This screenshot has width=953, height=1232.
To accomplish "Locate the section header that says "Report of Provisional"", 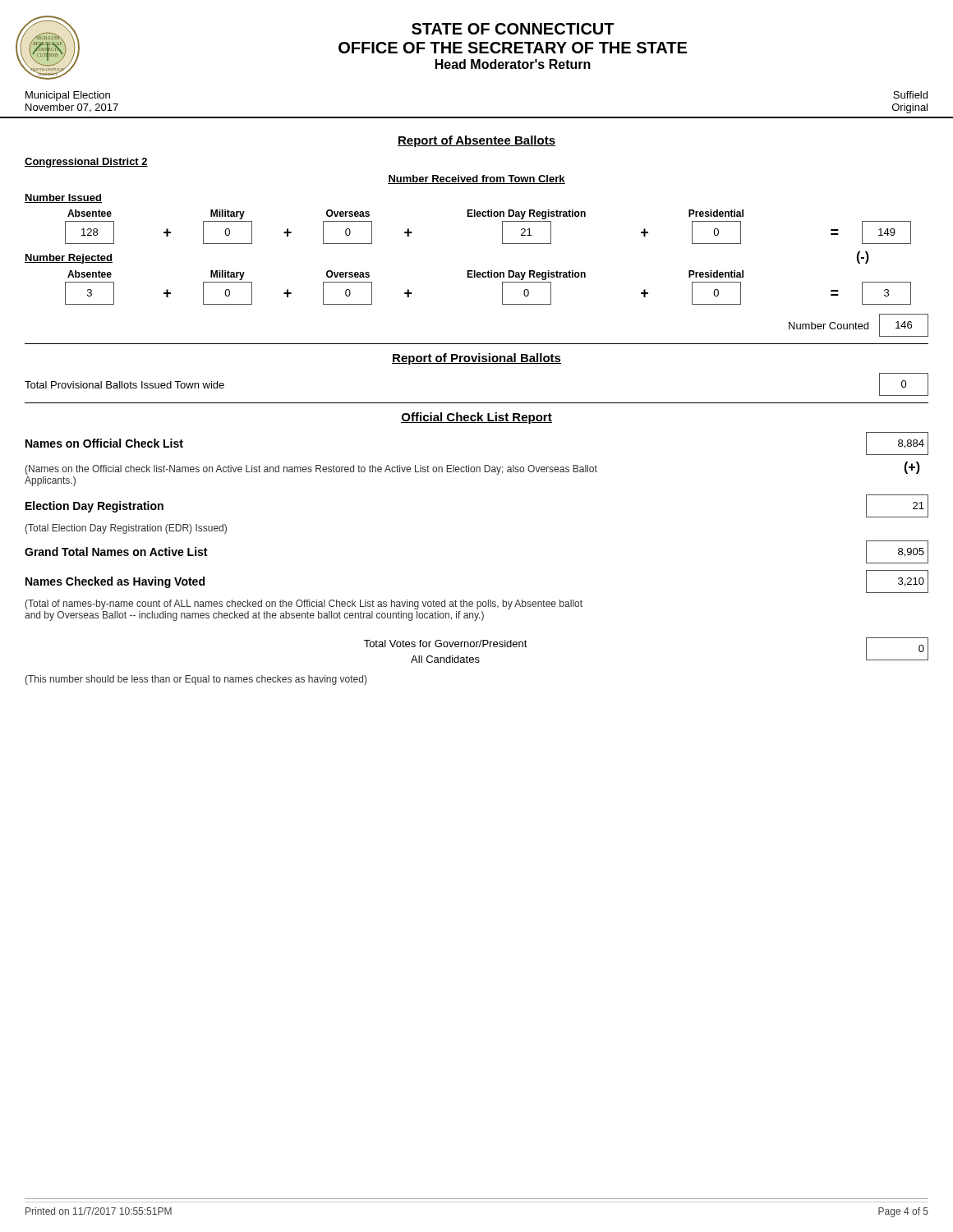I will click(476, 358).
